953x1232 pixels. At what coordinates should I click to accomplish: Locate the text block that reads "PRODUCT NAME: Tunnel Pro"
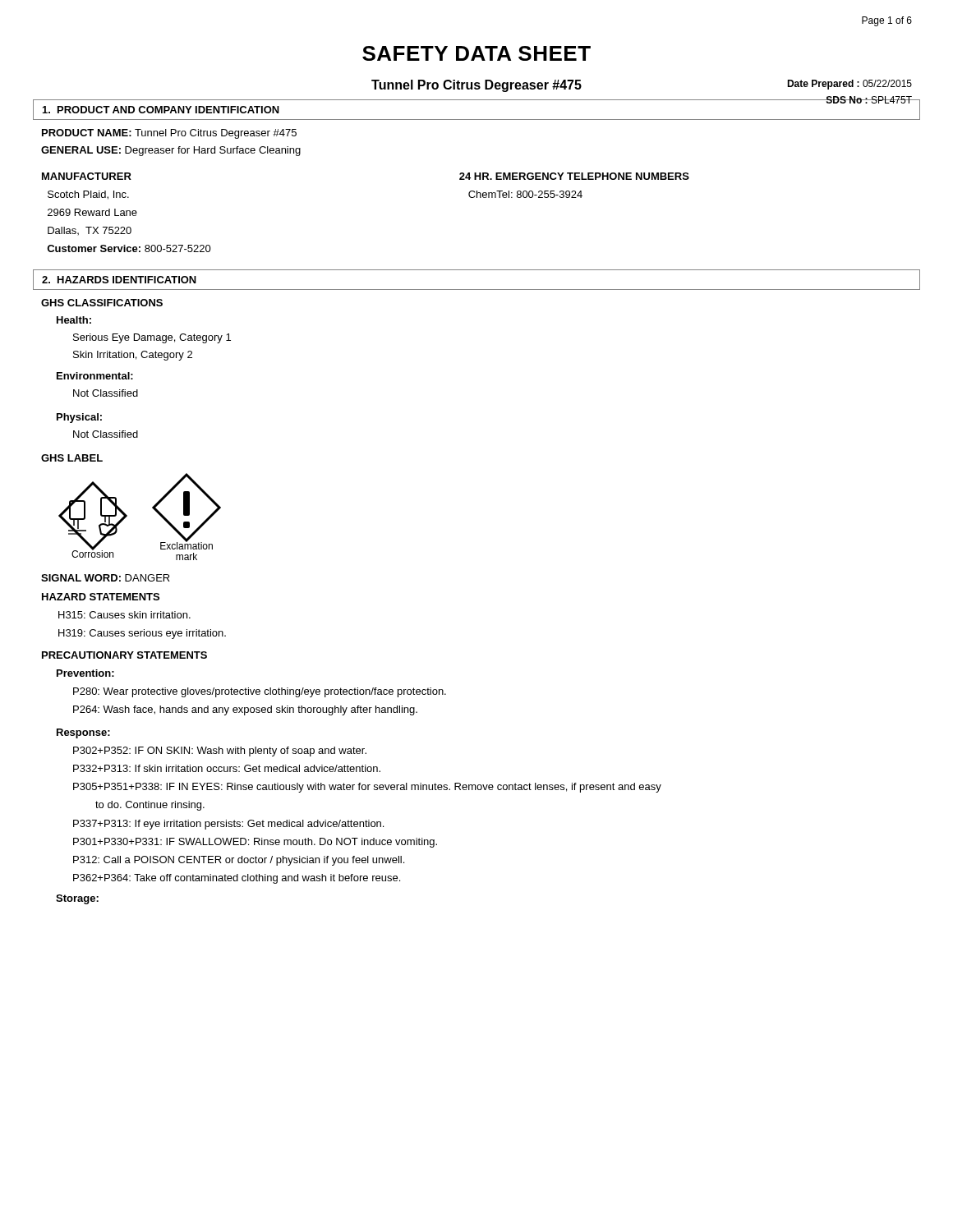point(171,141)
